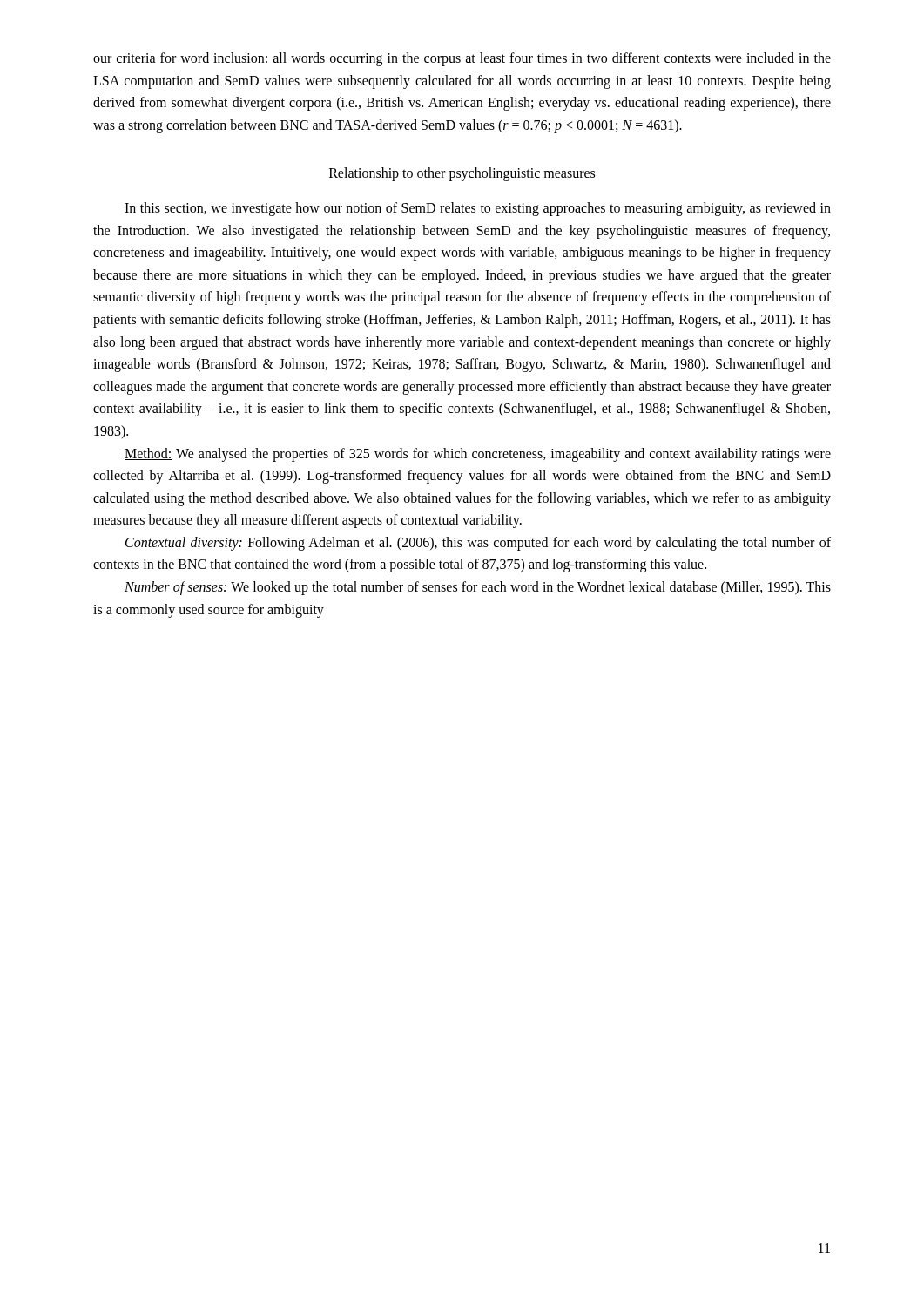Locate the text block that says "Number of senses: We"

[x=462, y=598]
